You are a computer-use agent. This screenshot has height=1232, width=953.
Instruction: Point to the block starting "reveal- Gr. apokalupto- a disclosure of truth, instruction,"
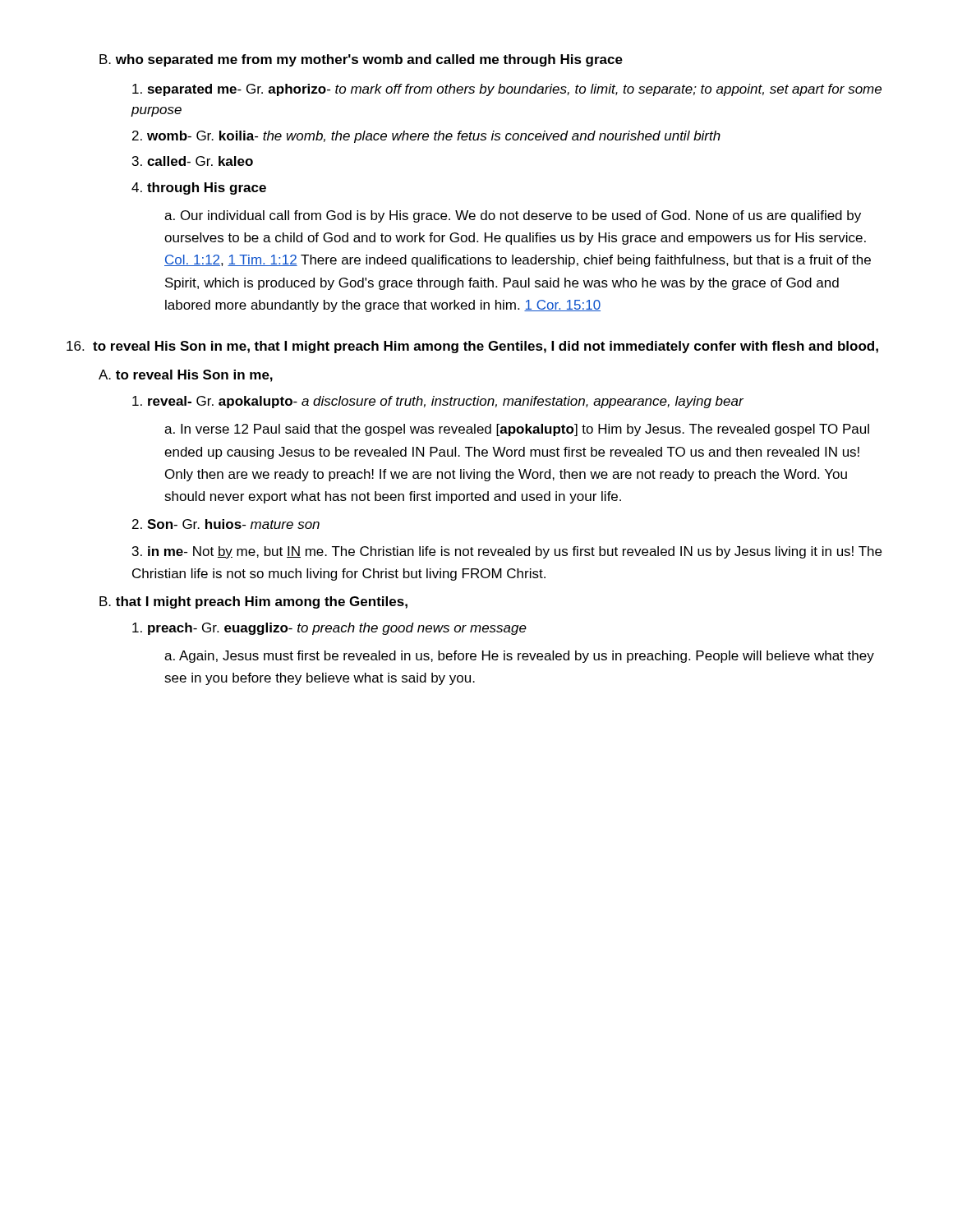tap(437, 401)
